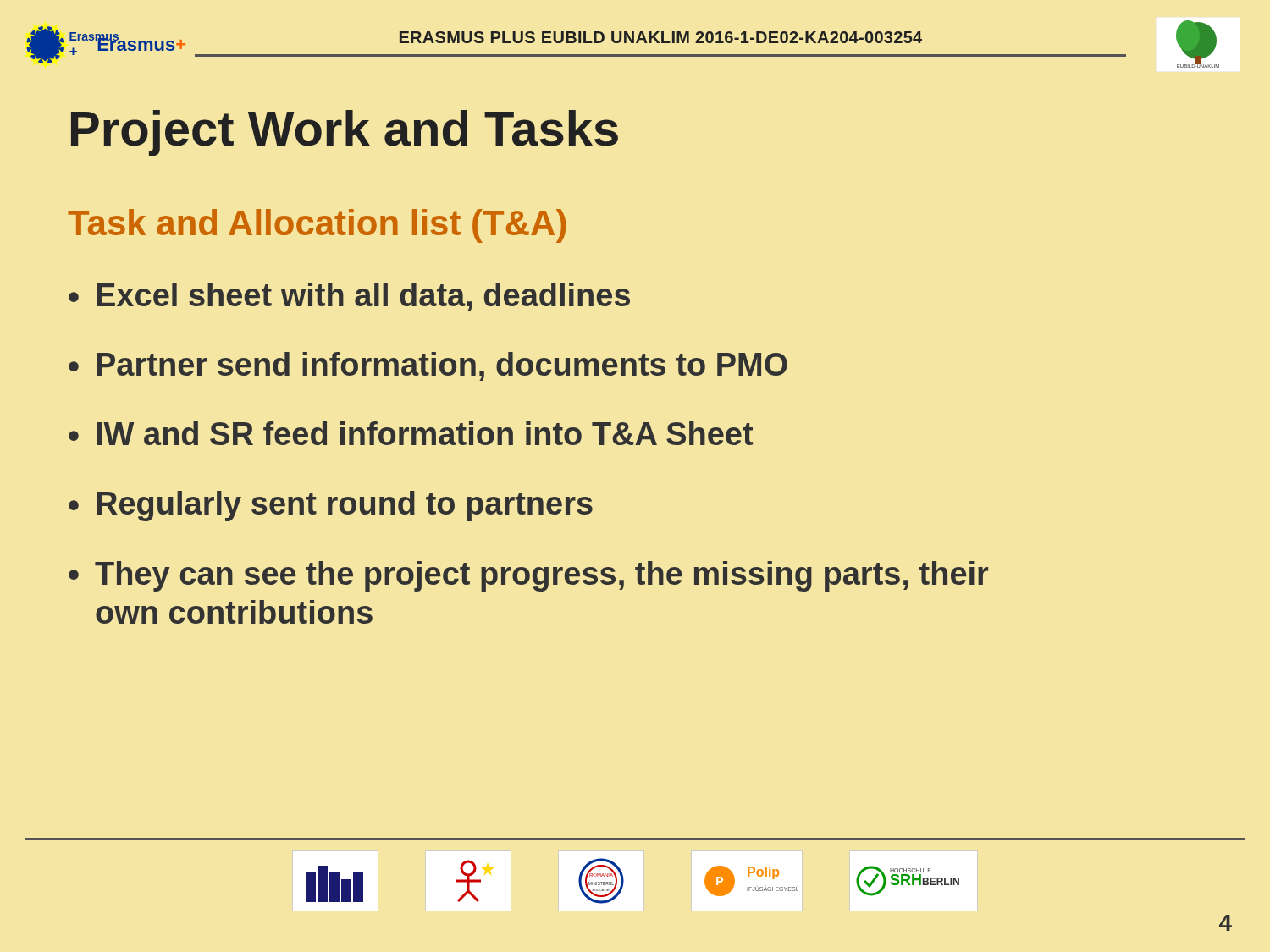1270x952 pixels.
Task: Locate the passage starting "• Excel sheet with"
Action: pos(350,297)
